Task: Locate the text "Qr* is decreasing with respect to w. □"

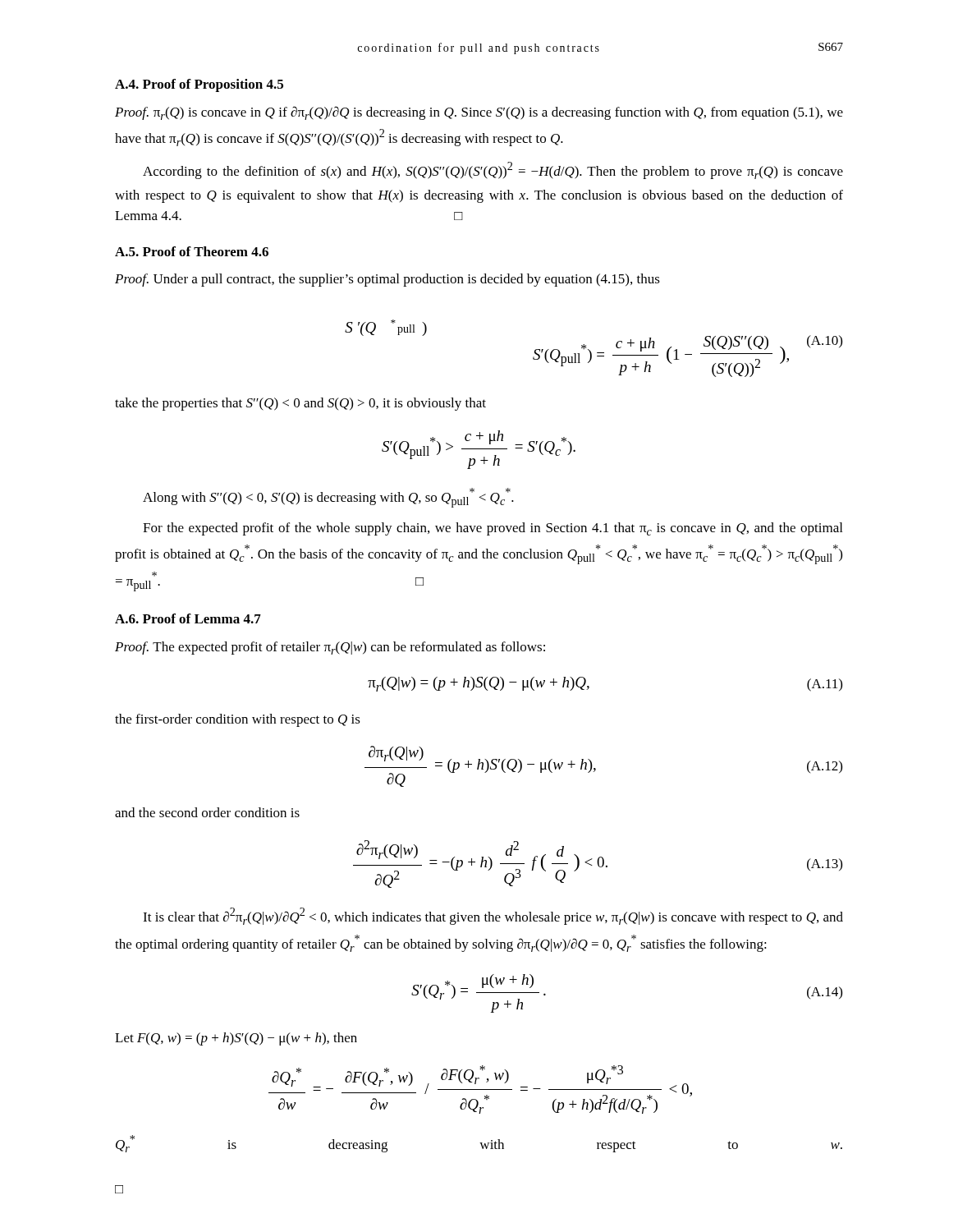Action: point(479,1144)
